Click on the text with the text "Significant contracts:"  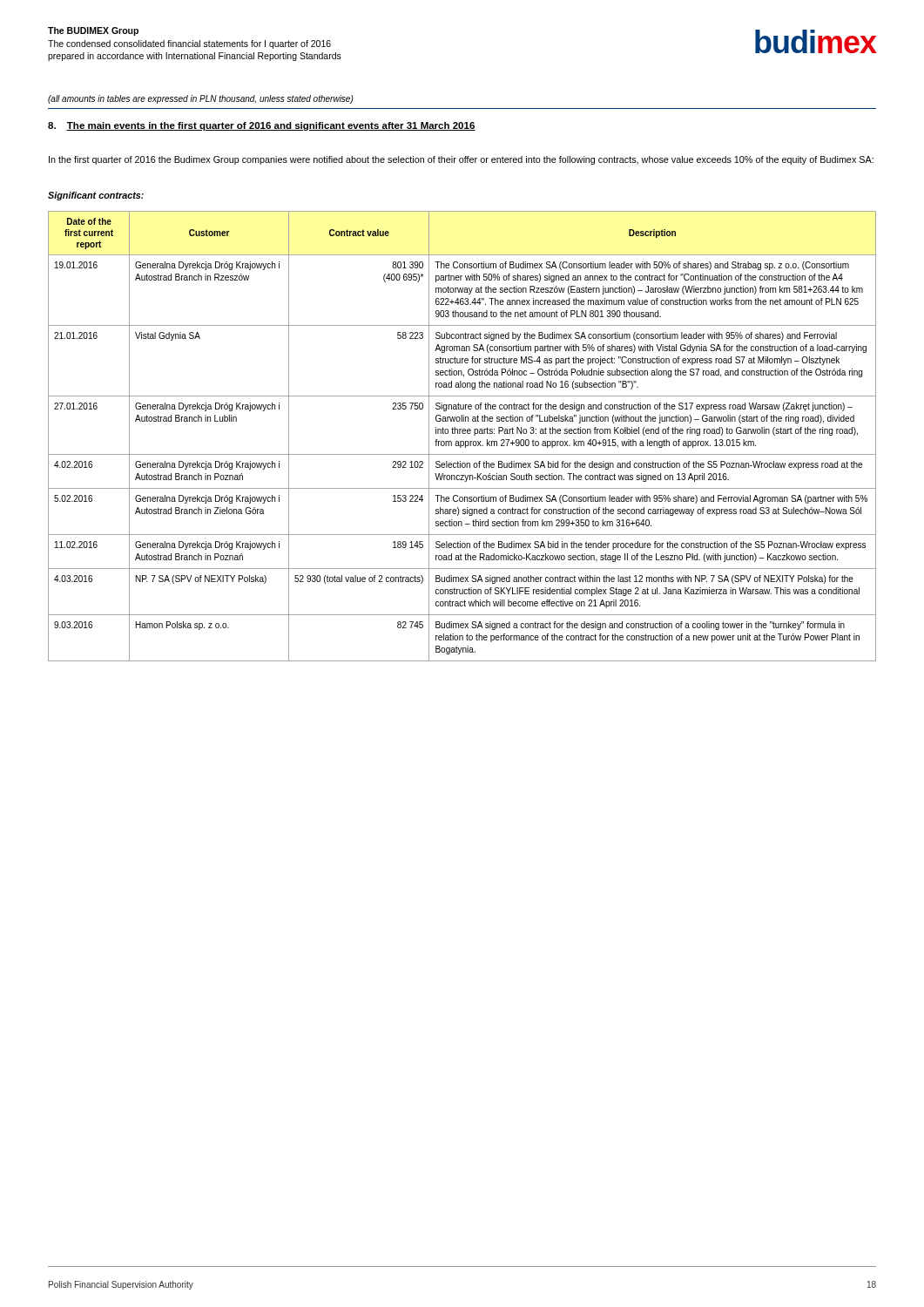pos(96,195)
